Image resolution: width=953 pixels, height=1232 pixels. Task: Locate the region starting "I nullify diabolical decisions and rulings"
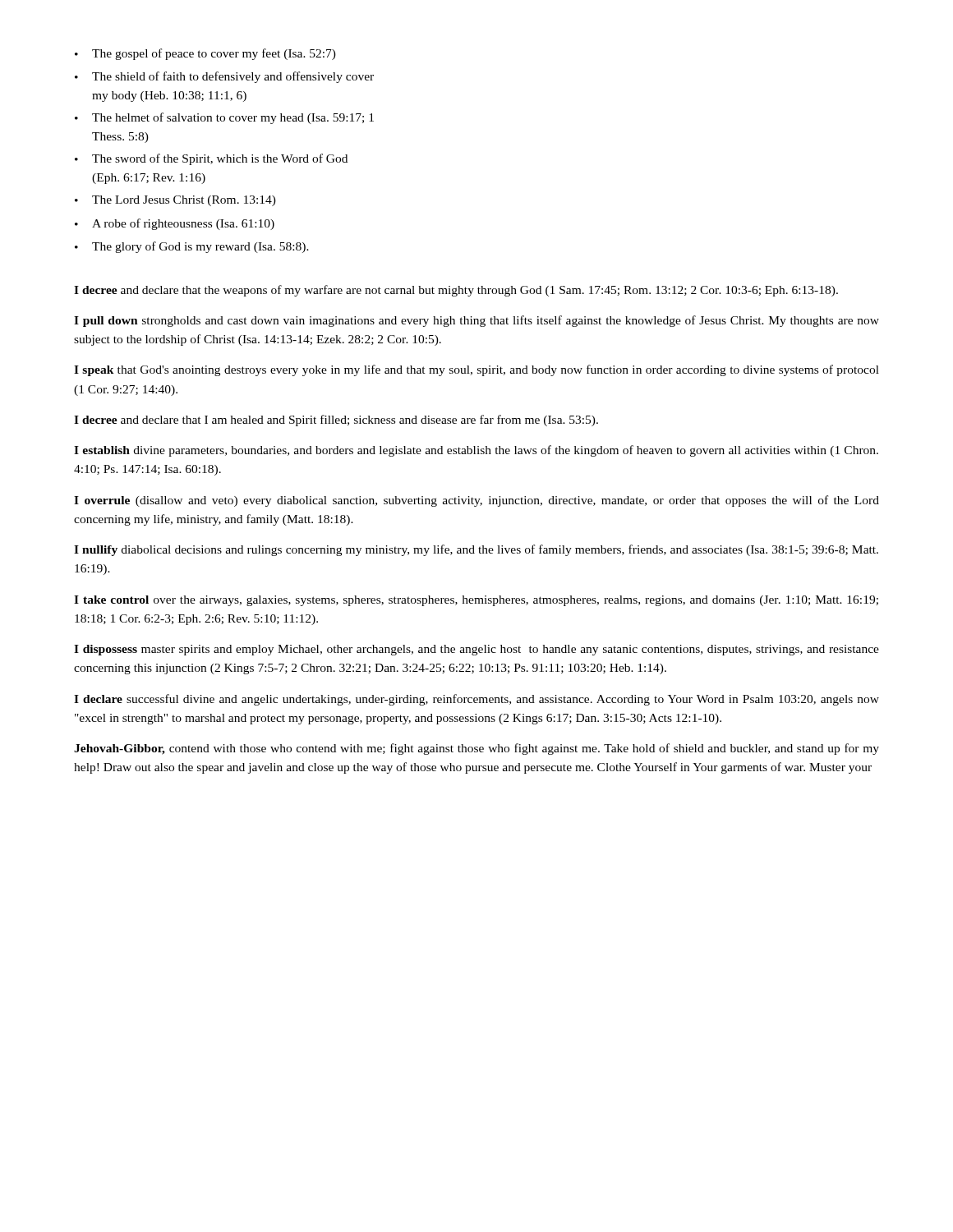tap(476, 559)
